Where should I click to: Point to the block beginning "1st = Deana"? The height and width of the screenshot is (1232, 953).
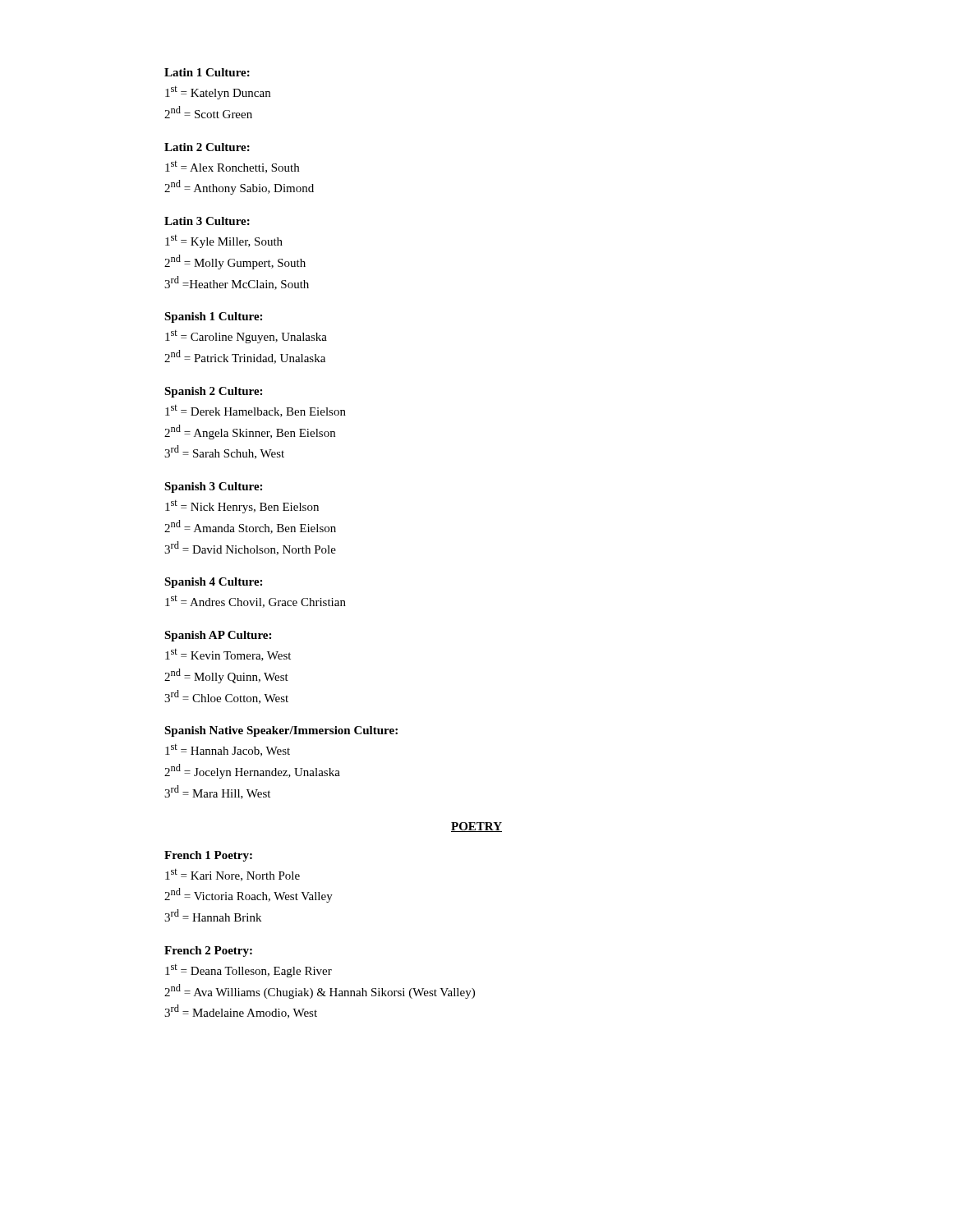click(248, 969)
